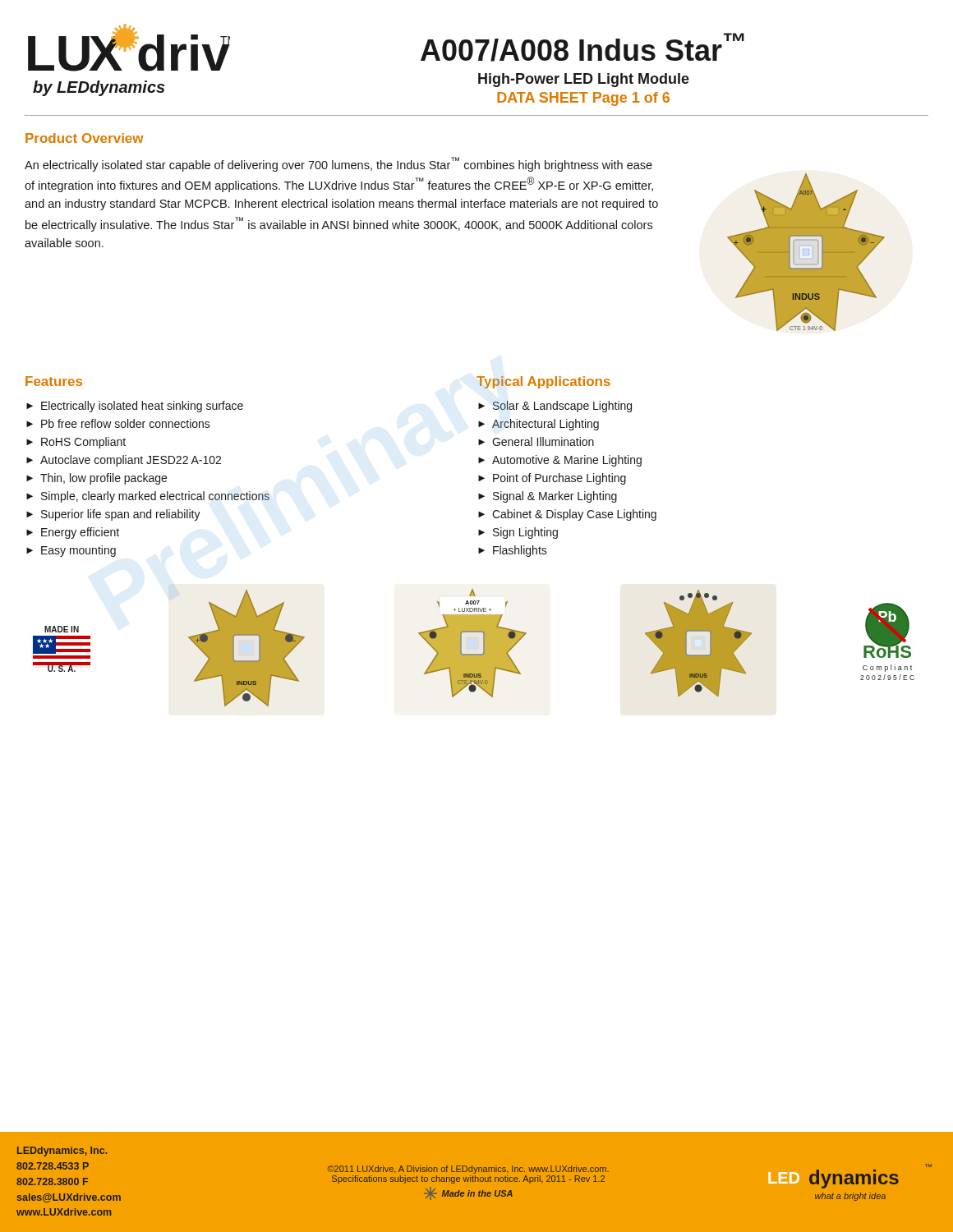Locate the passage starting "►RoHS Compliant"
953x1232 pixels.
(x=75, y=442)
